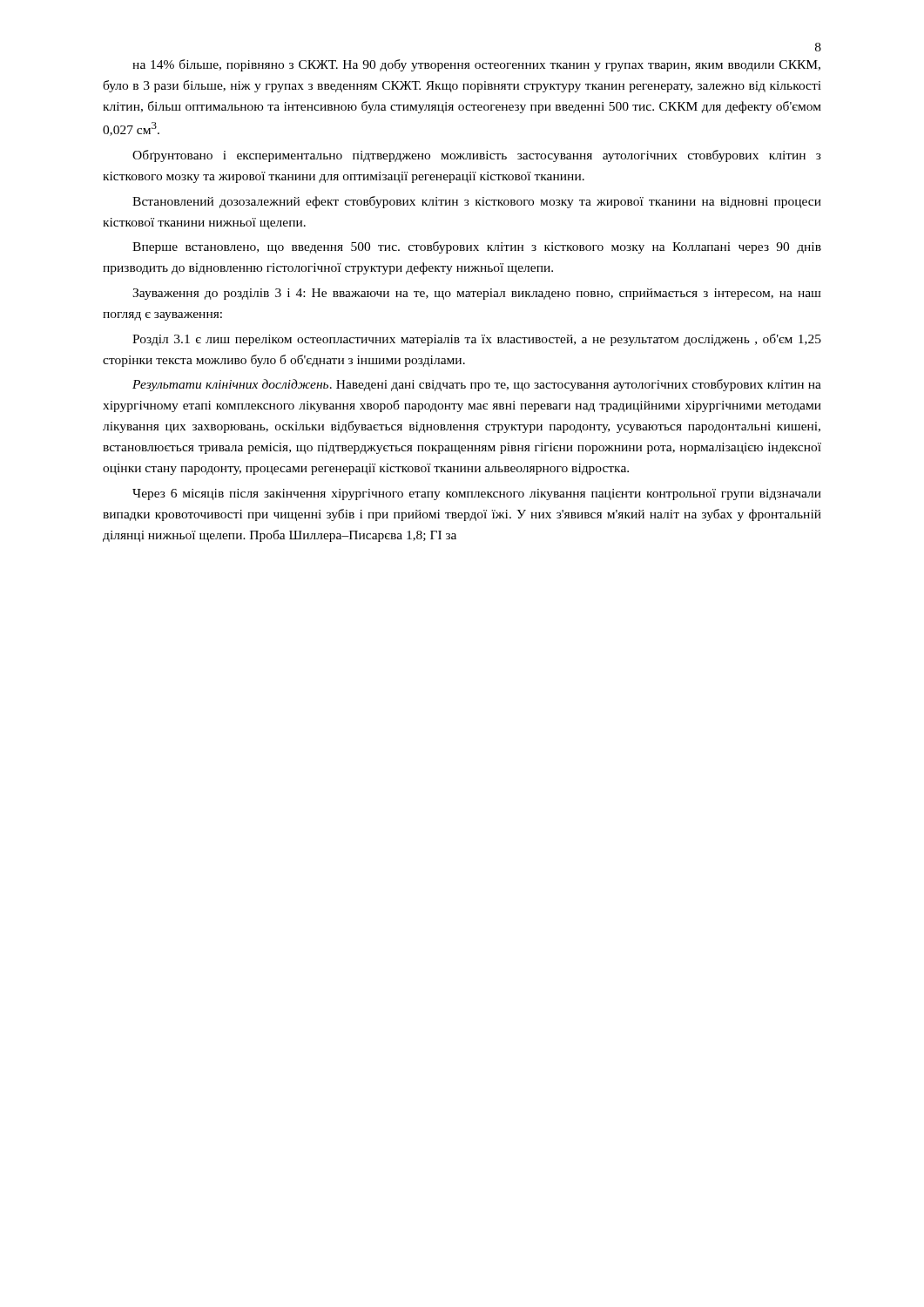Find the block on this page that starts "Зауваження до розділів 3 і"
Image resolution: width=924 pixels, height=1307 pixels.
point(462,303)
